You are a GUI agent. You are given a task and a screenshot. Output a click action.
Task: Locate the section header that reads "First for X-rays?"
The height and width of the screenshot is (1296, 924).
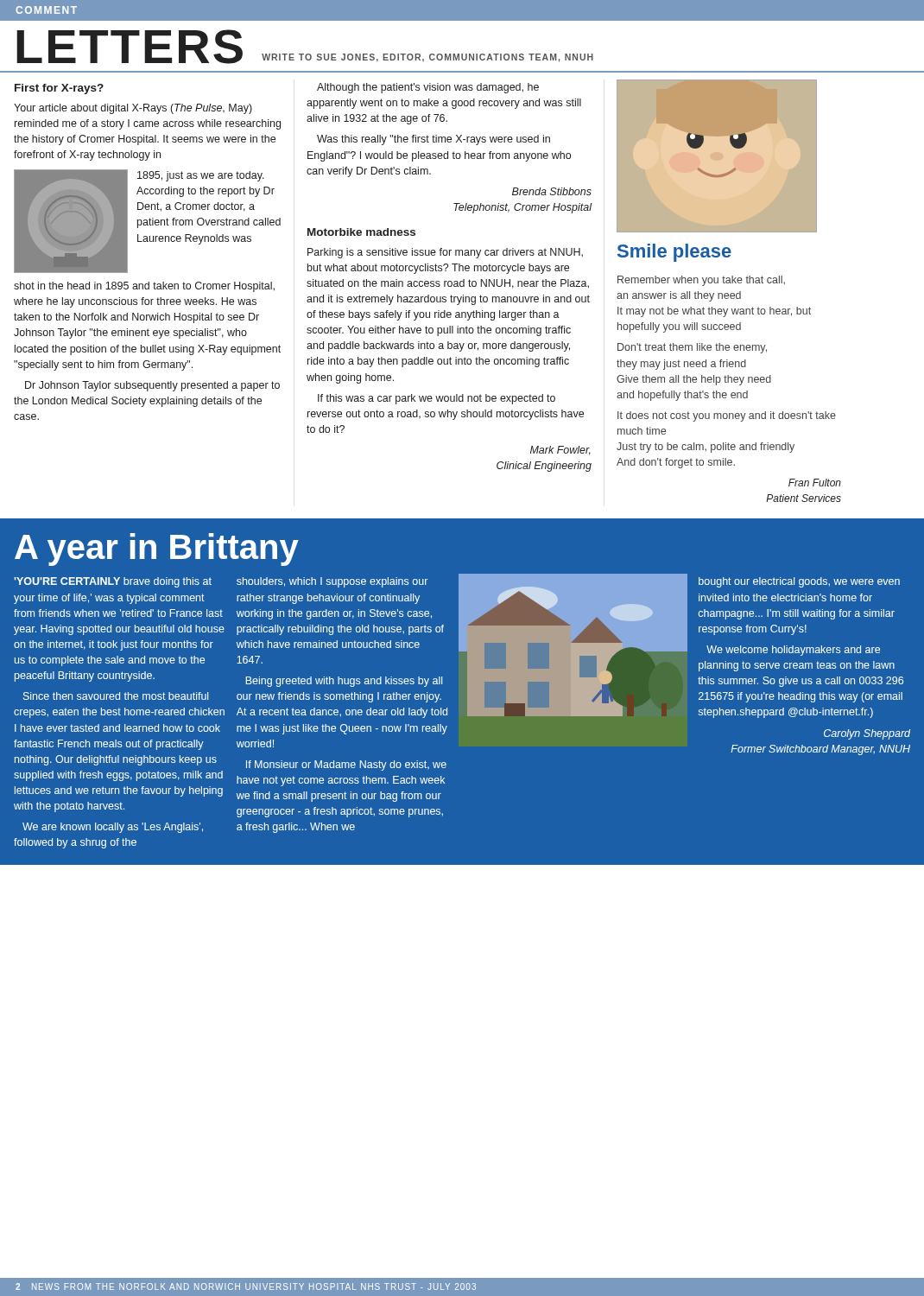(59, 89)
